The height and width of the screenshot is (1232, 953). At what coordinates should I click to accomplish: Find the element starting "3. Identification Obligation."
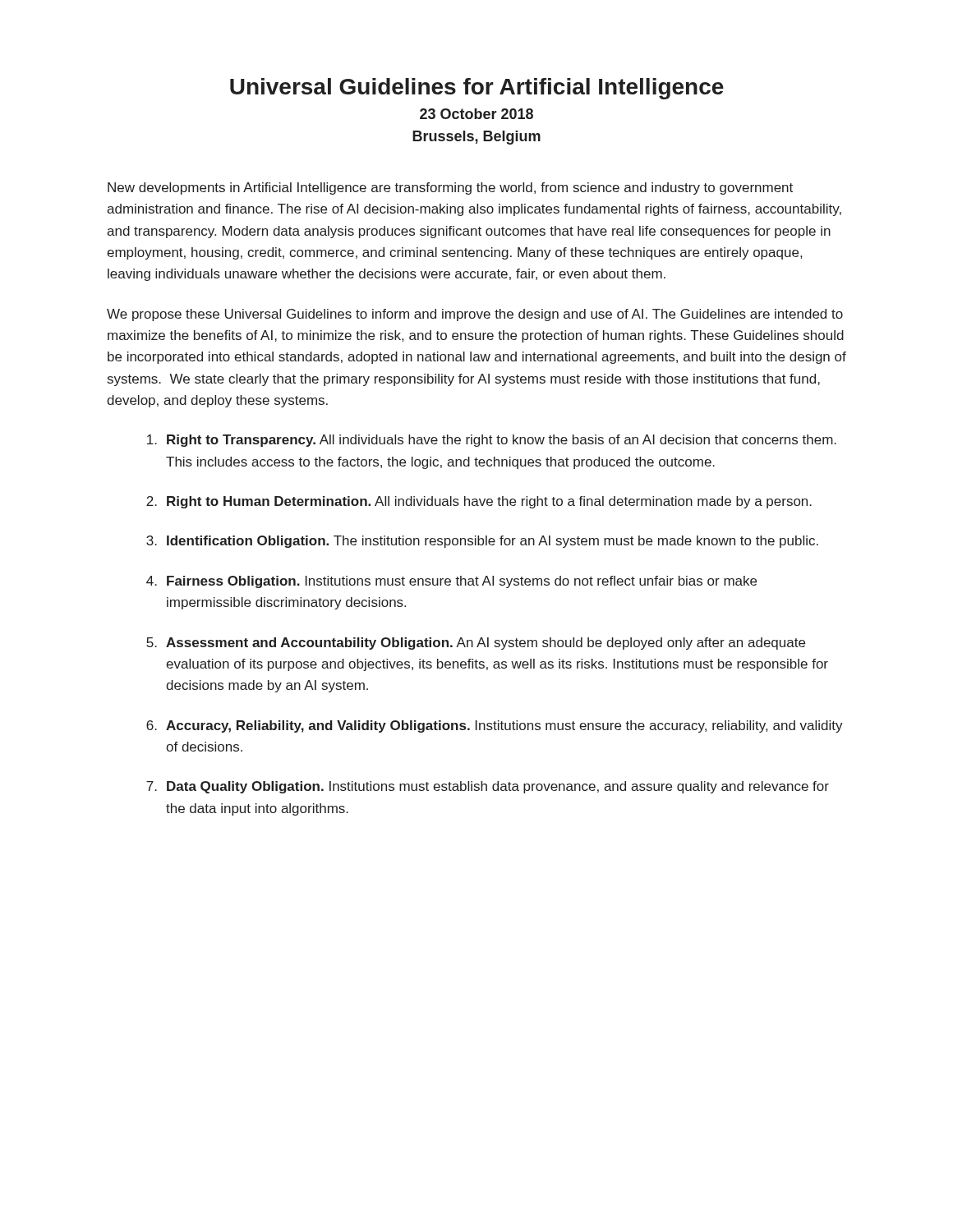[489, 542]
